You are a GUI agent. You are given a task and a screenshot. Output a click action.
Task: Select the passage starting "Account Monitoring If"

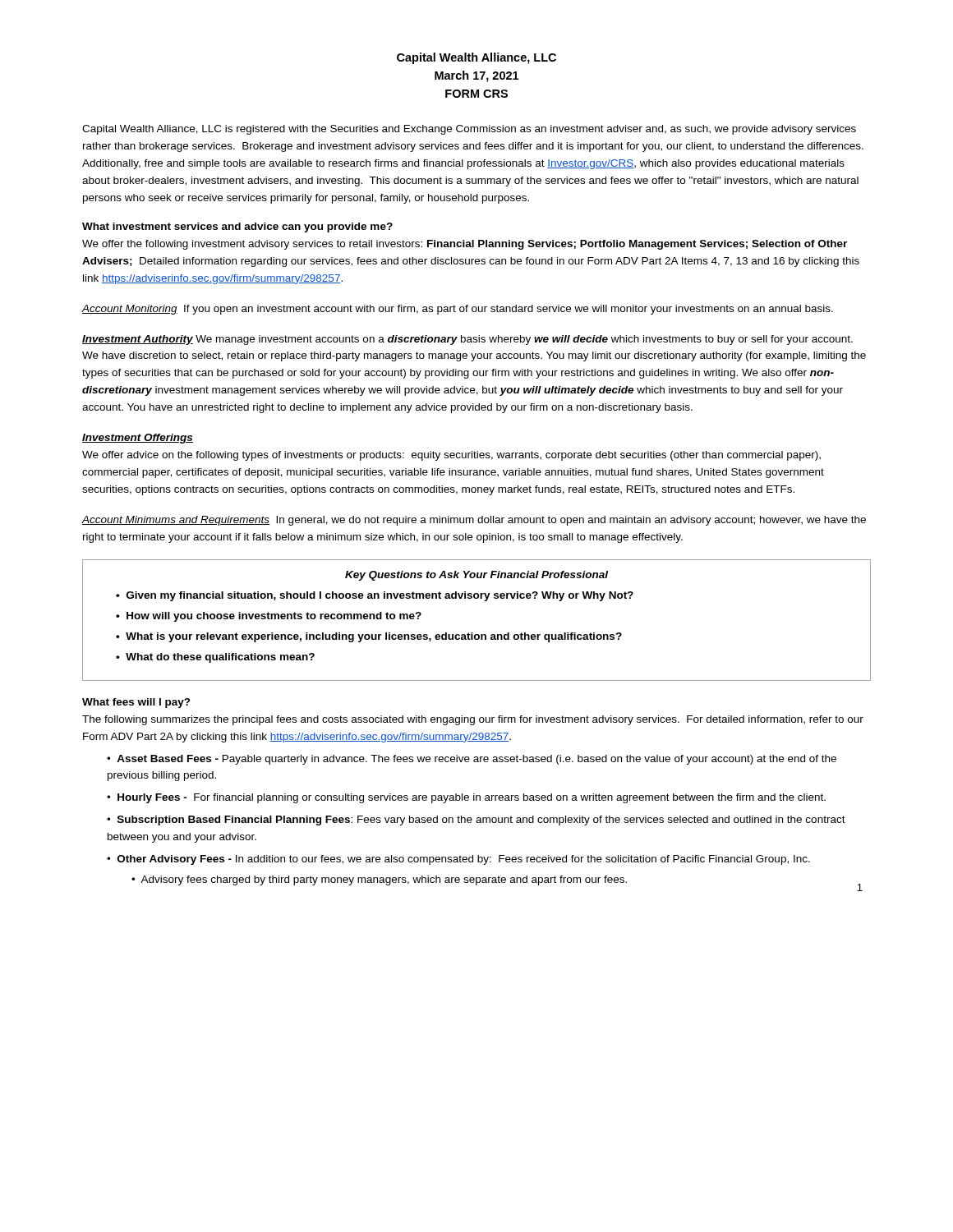tap(458, 308)
